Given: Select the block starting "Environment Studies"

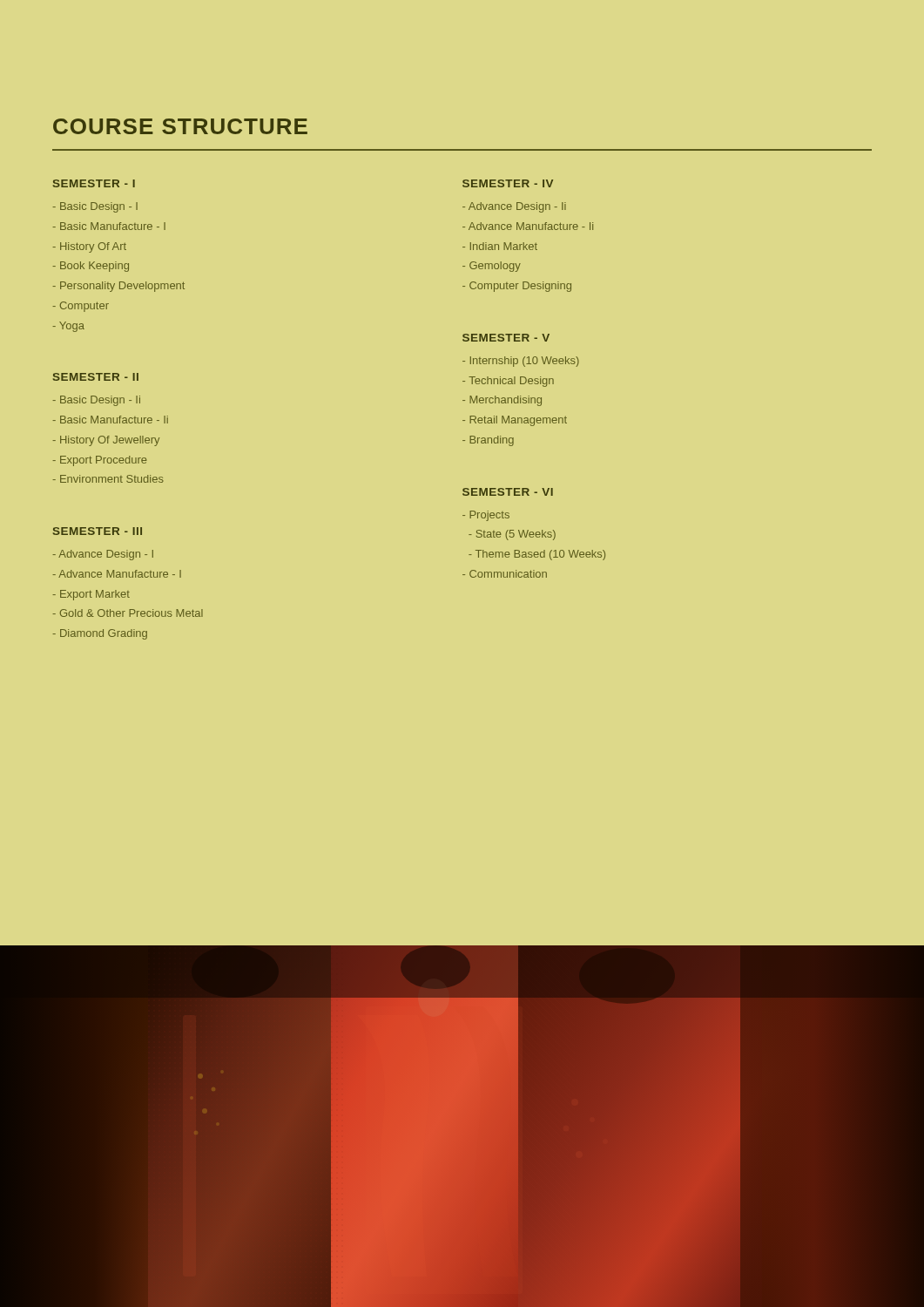Looking at the screenshot, I should (108, 479).
